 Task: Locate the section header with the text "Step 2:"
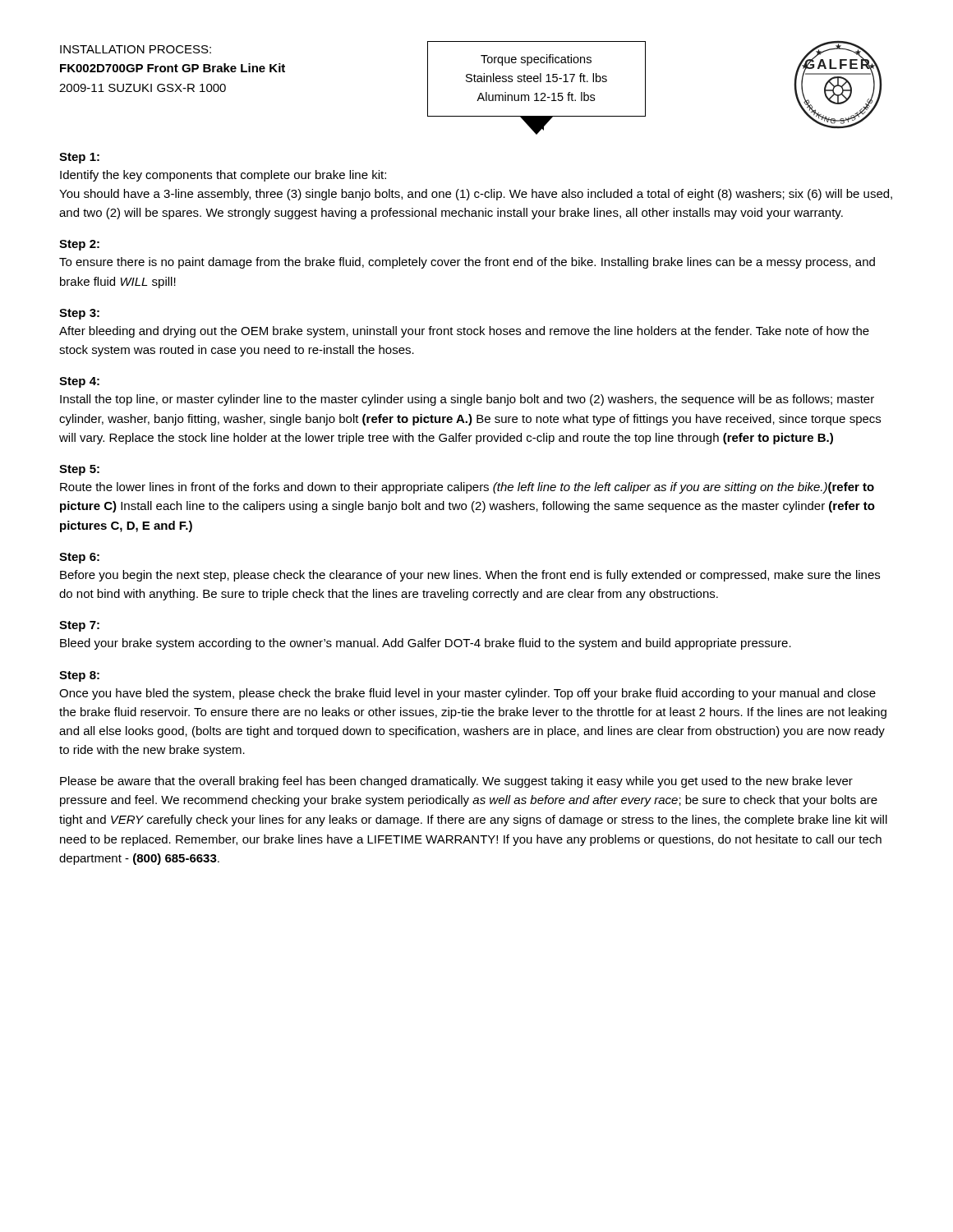(x=80, y=244)
